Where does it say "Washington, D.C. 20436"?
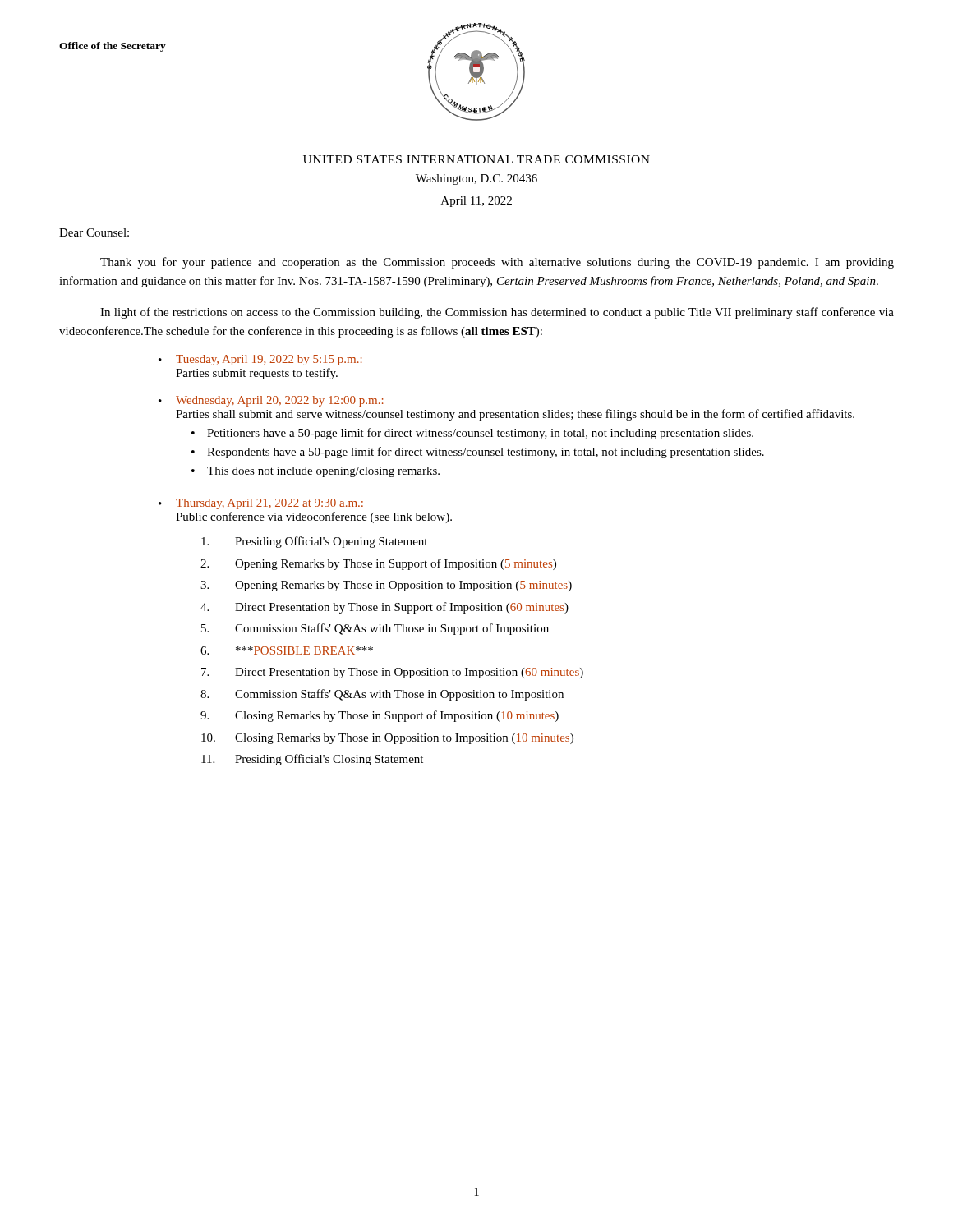 coord(476,178)
